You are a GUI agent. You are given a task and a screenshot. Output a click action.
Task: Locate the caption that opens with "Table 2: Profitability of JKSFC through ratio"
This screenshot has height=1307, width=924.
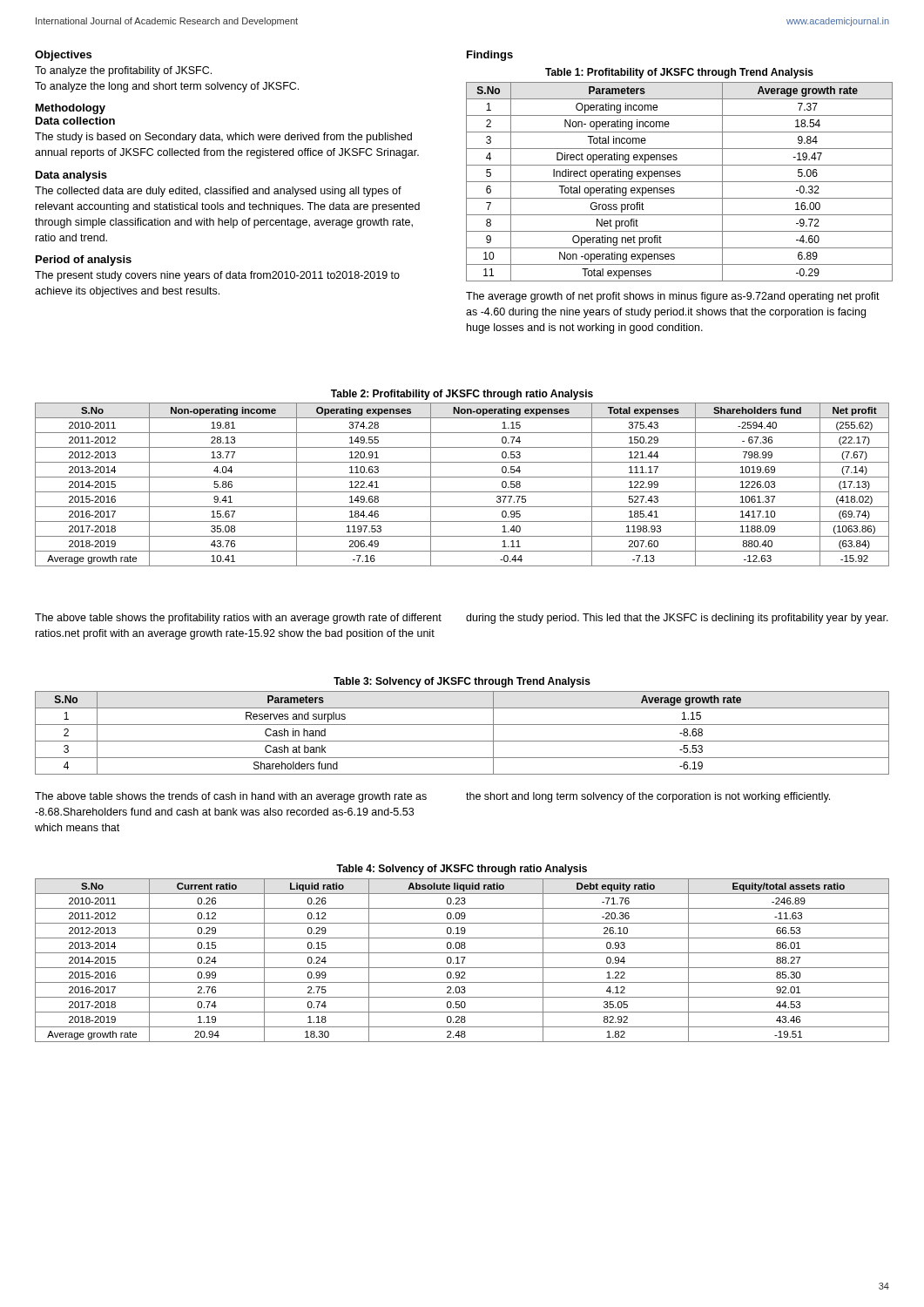[x=462, y=394]
